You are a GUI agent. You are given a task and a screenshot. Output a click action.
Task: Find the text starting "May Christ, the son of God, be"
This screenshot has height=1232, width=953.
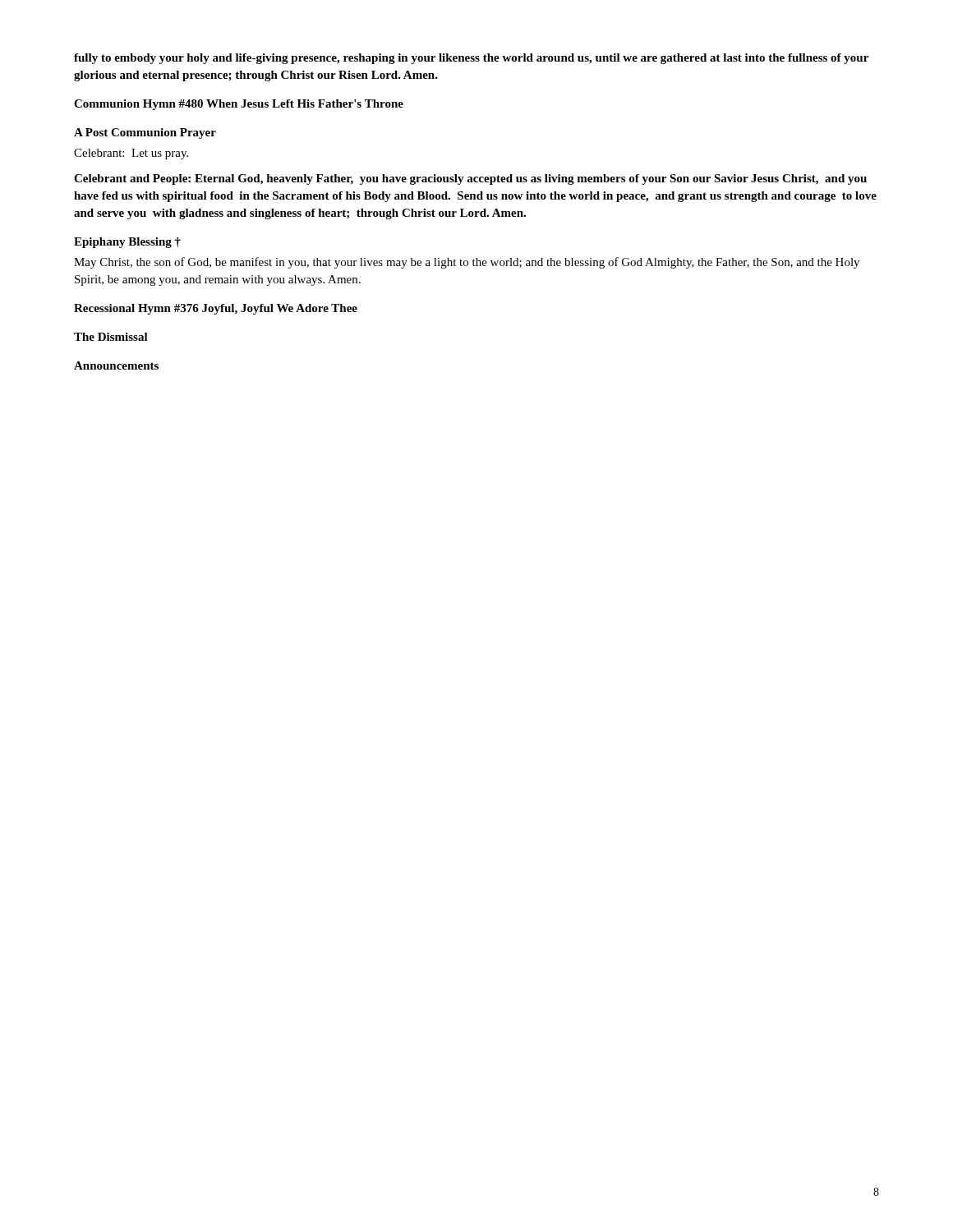tap(467, 271)
